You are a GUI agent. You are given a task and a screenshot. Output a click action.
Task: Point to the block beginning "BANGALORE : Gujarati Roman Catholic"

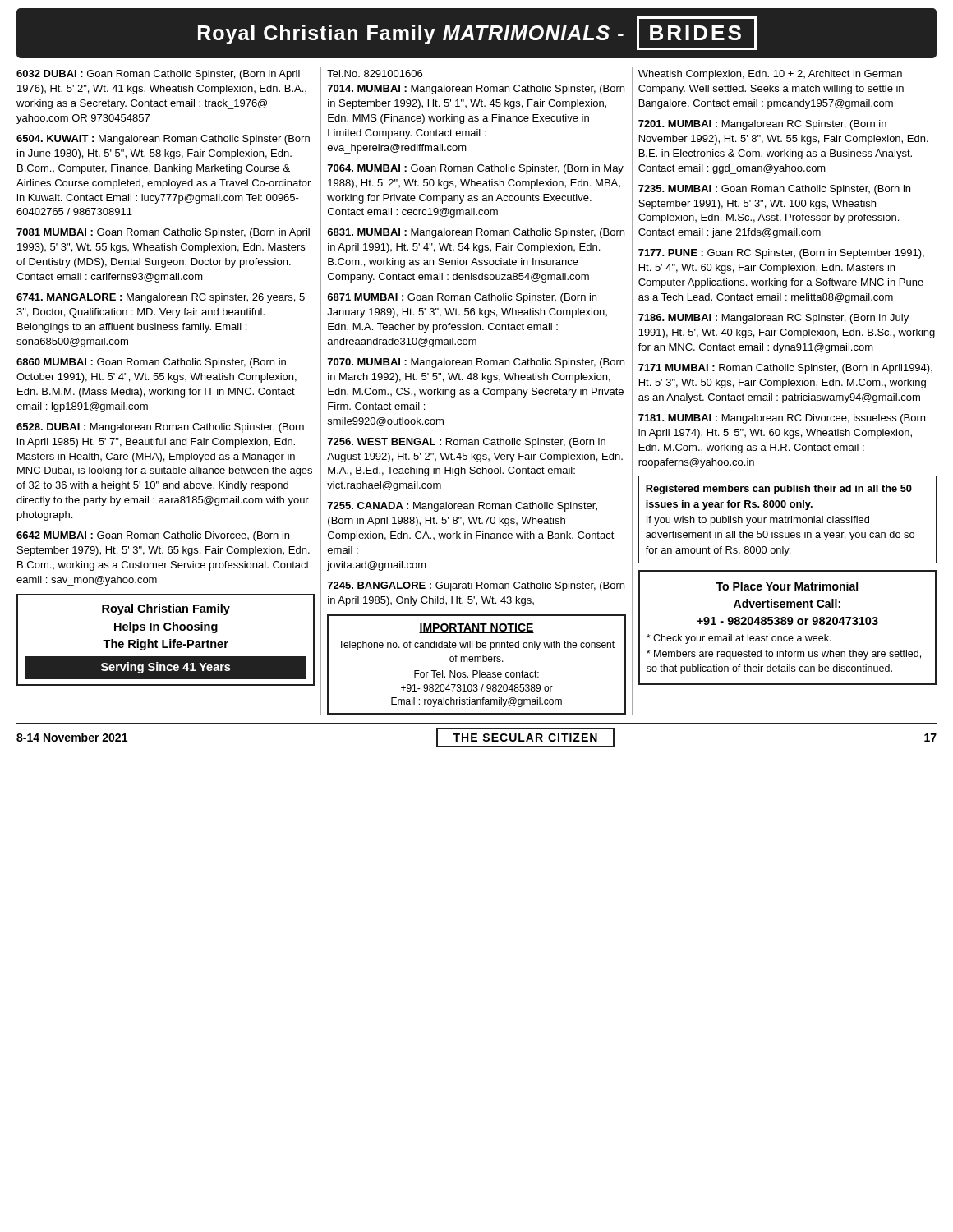[x=476, y=593]
